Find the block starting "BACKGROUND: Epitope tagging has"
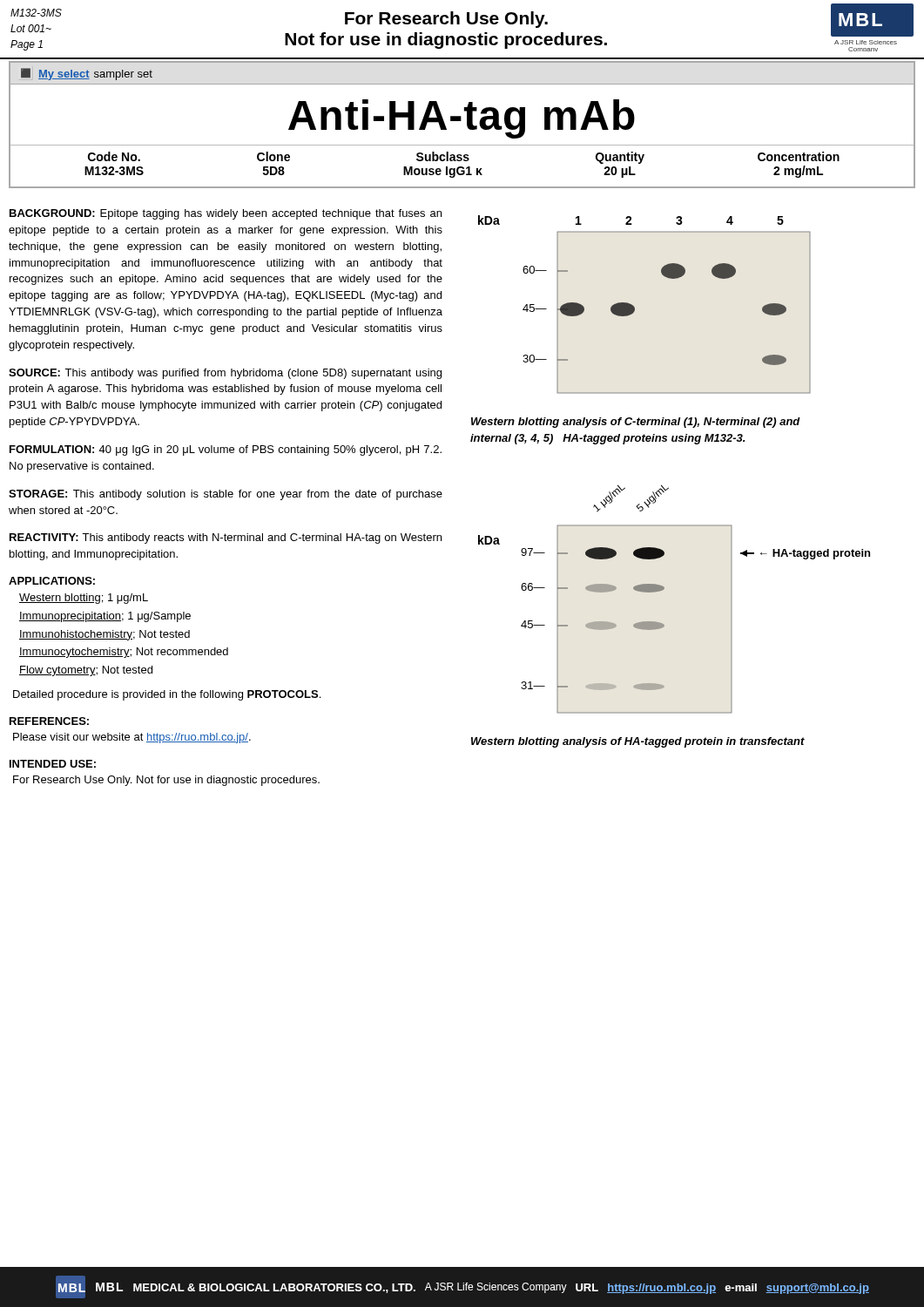Viewport: 924px width, 1307px height. (x=226, y=279)
